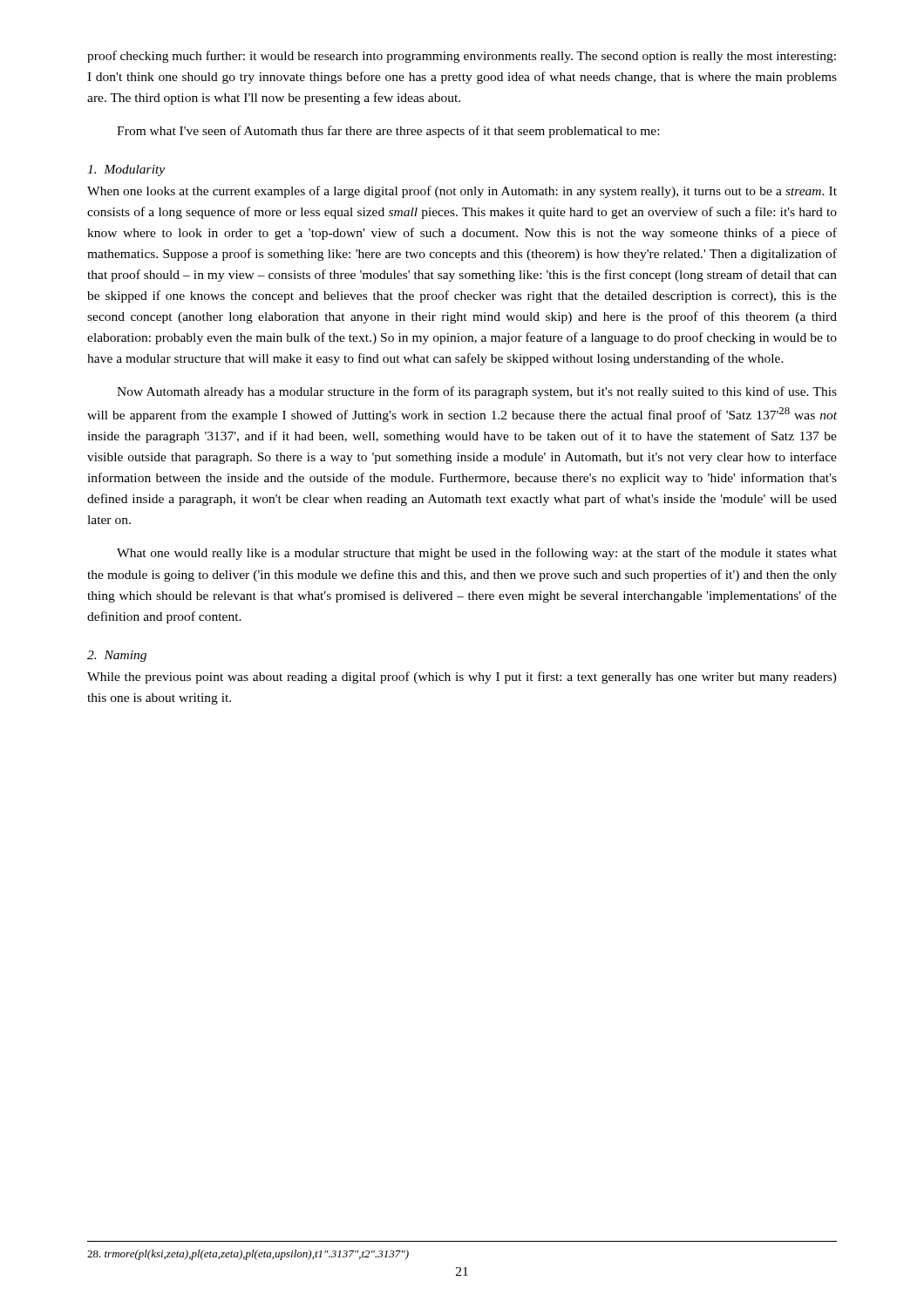
Task: Find the section header that says "1. Modularity"
Action: tap(126, 170)
